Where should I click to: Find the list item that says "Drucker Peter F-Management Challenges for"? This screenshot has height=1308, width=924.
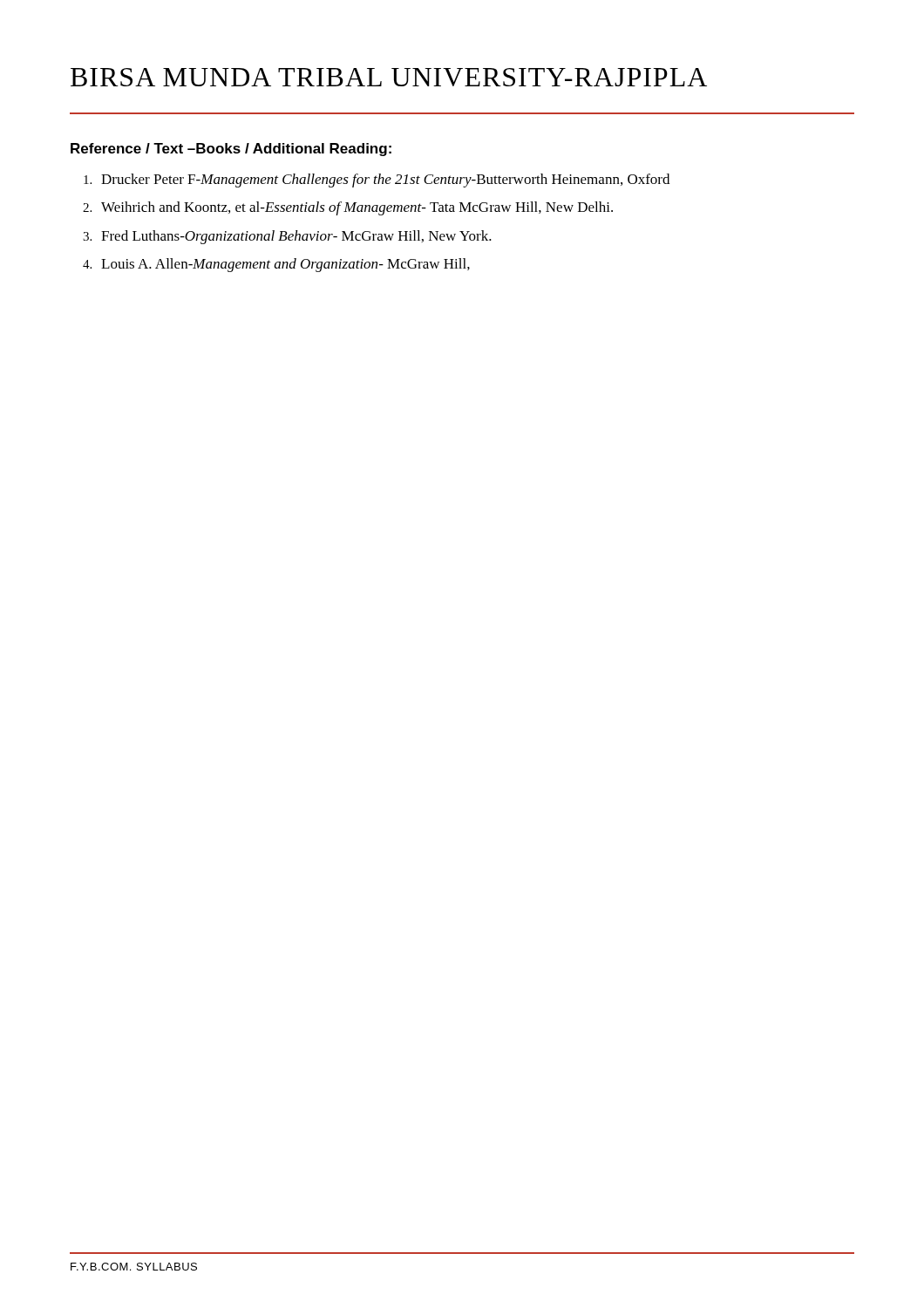[x=385, y=179]
